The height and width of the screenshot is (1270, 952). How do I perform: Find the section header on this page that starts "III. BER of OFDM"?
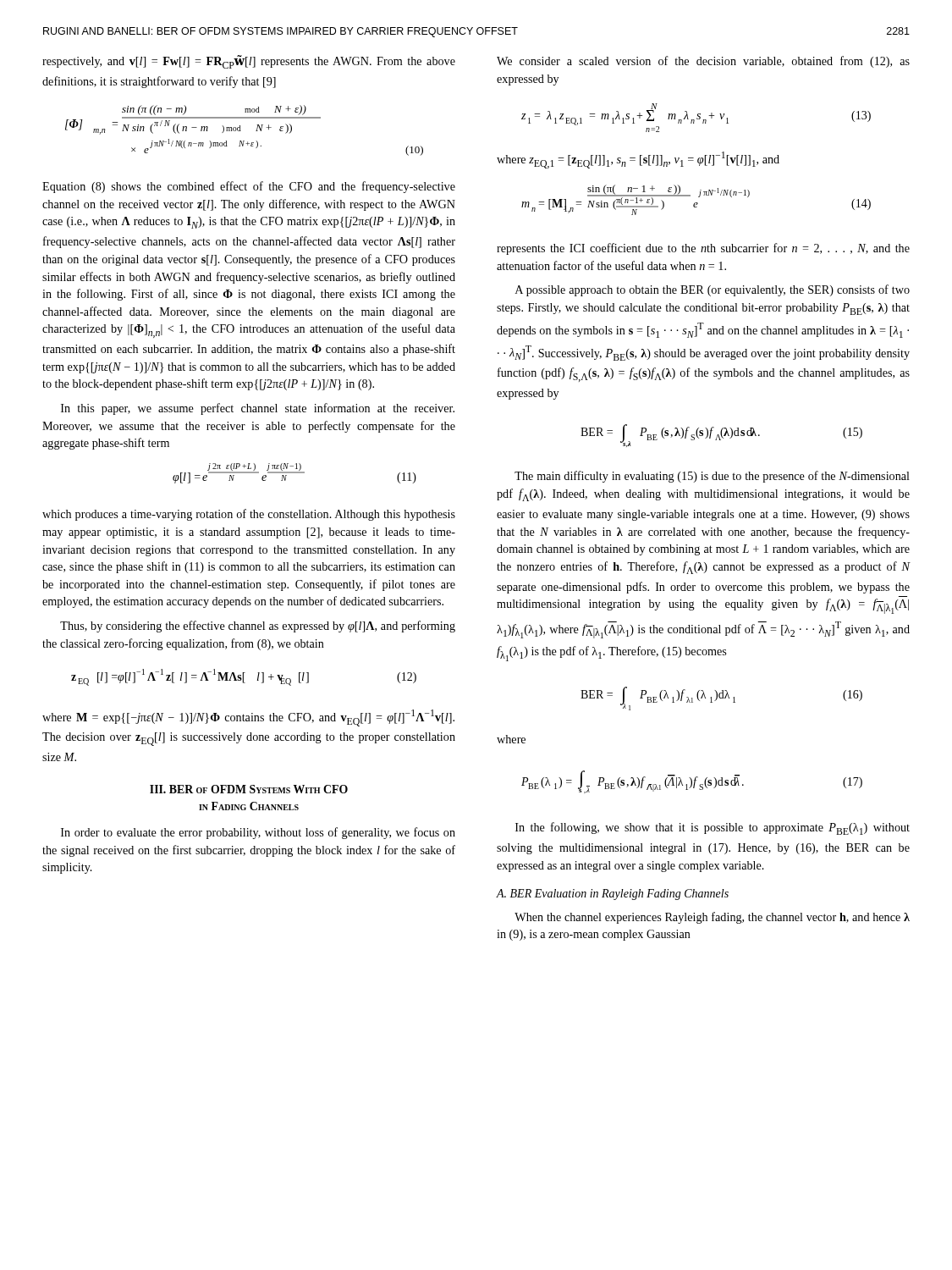(x=249, y=798)
